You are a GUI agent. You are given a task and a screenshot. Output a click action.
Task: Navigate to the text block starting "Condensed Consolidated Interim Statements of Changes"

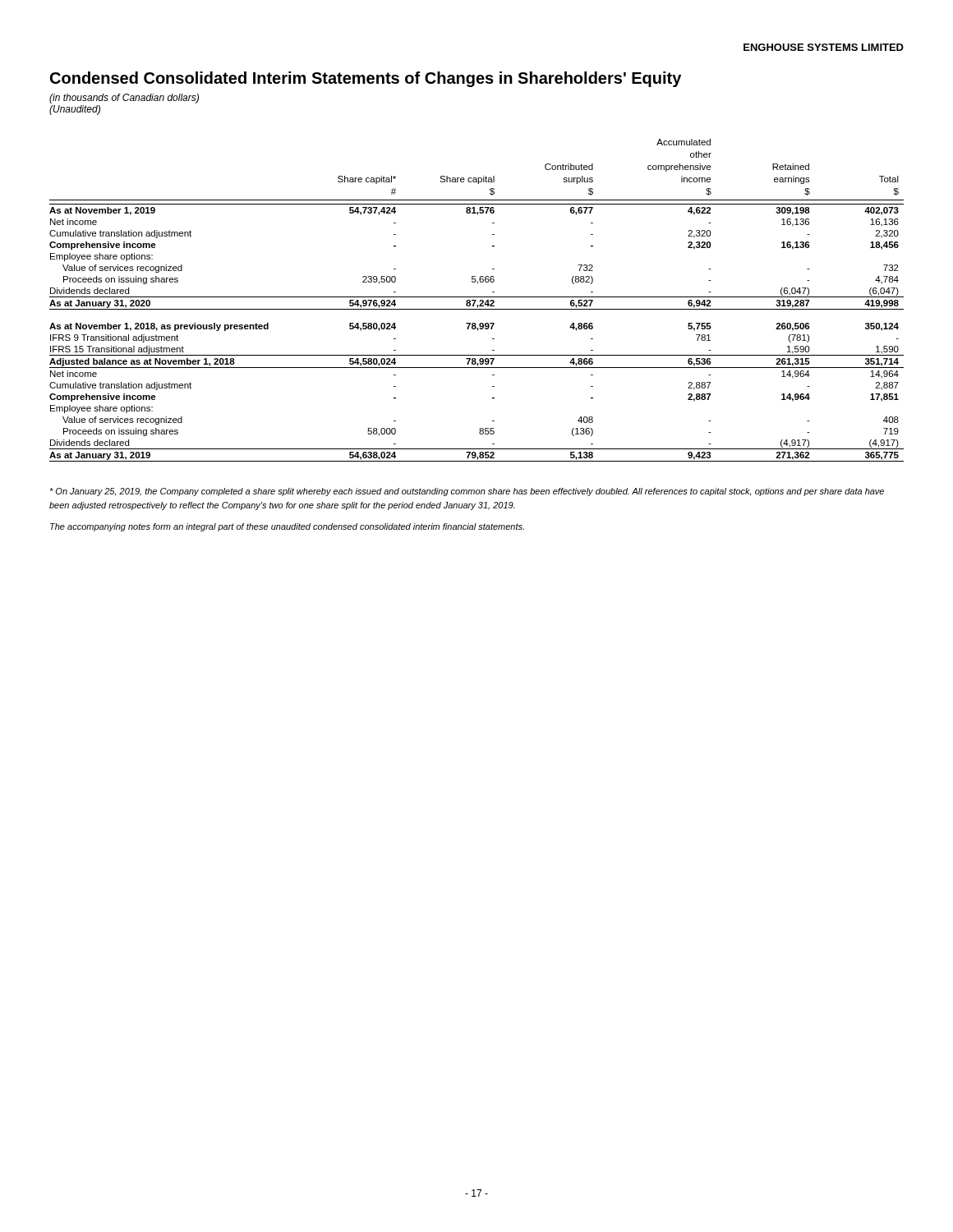[x=365, y=78]
